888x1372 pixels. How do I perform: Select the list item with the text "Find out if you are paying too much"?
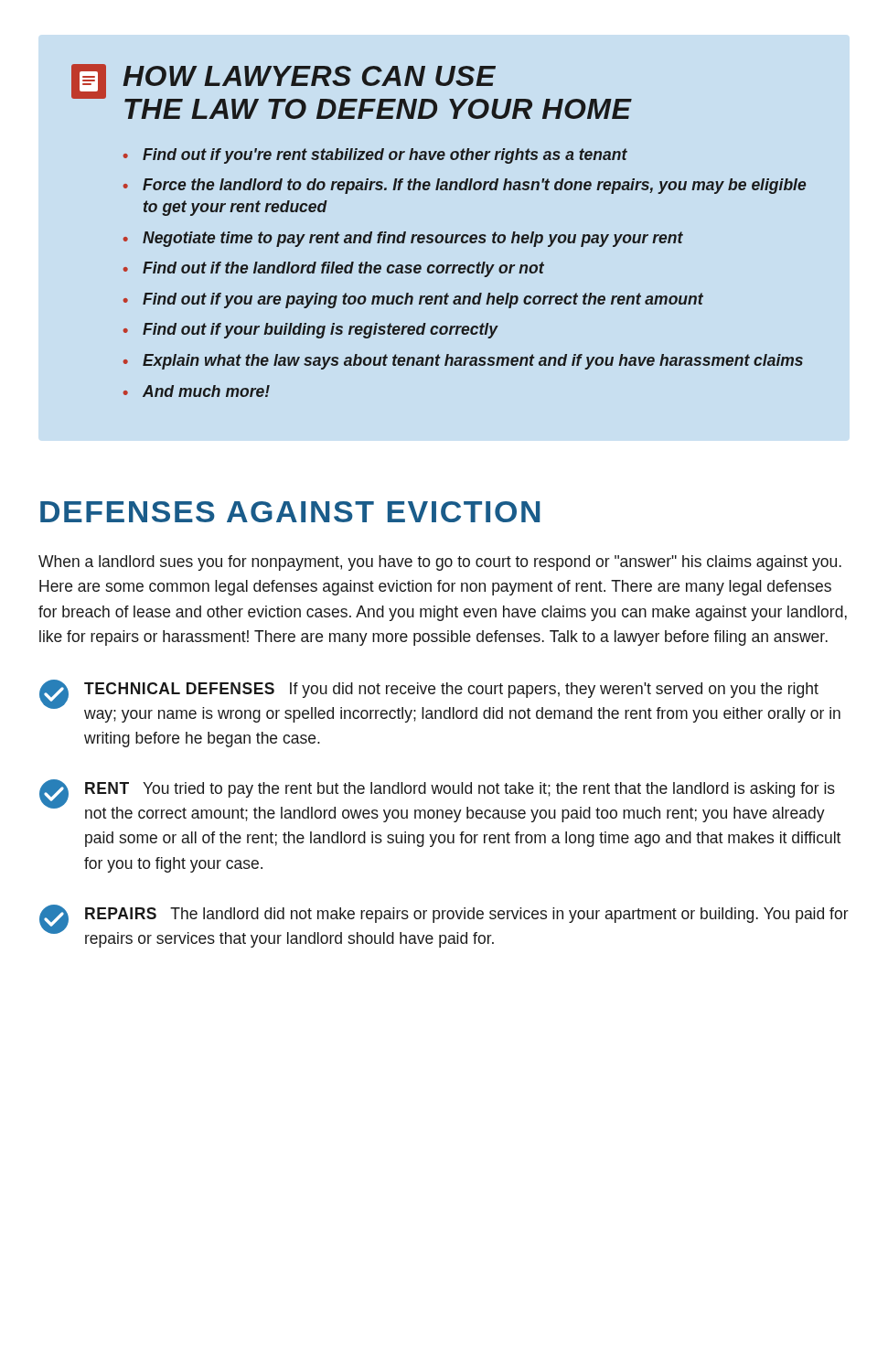click(423, 299)
